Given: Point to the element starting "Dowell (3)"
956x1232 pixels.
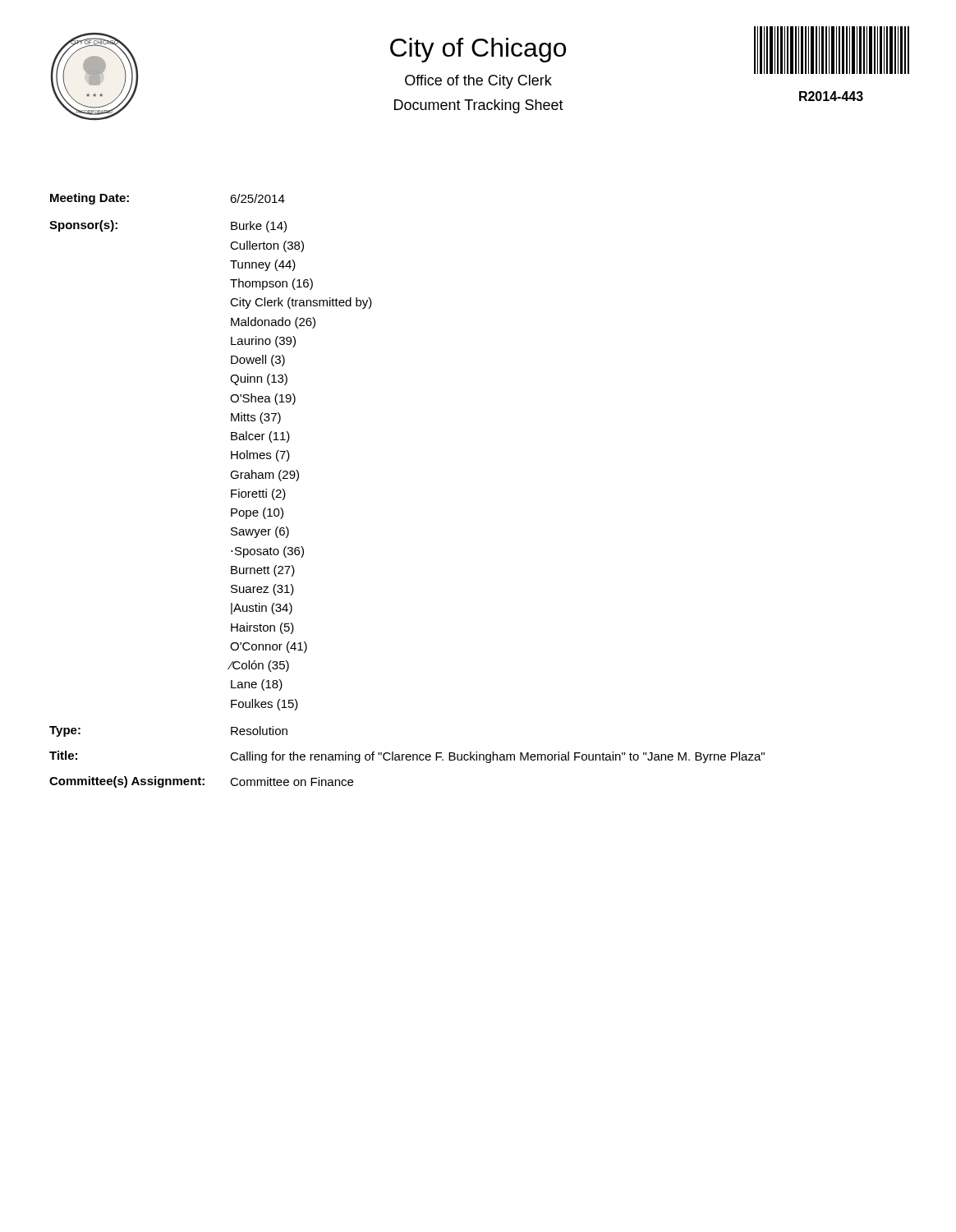Looking at the screenshot, I should click(258, 359).
